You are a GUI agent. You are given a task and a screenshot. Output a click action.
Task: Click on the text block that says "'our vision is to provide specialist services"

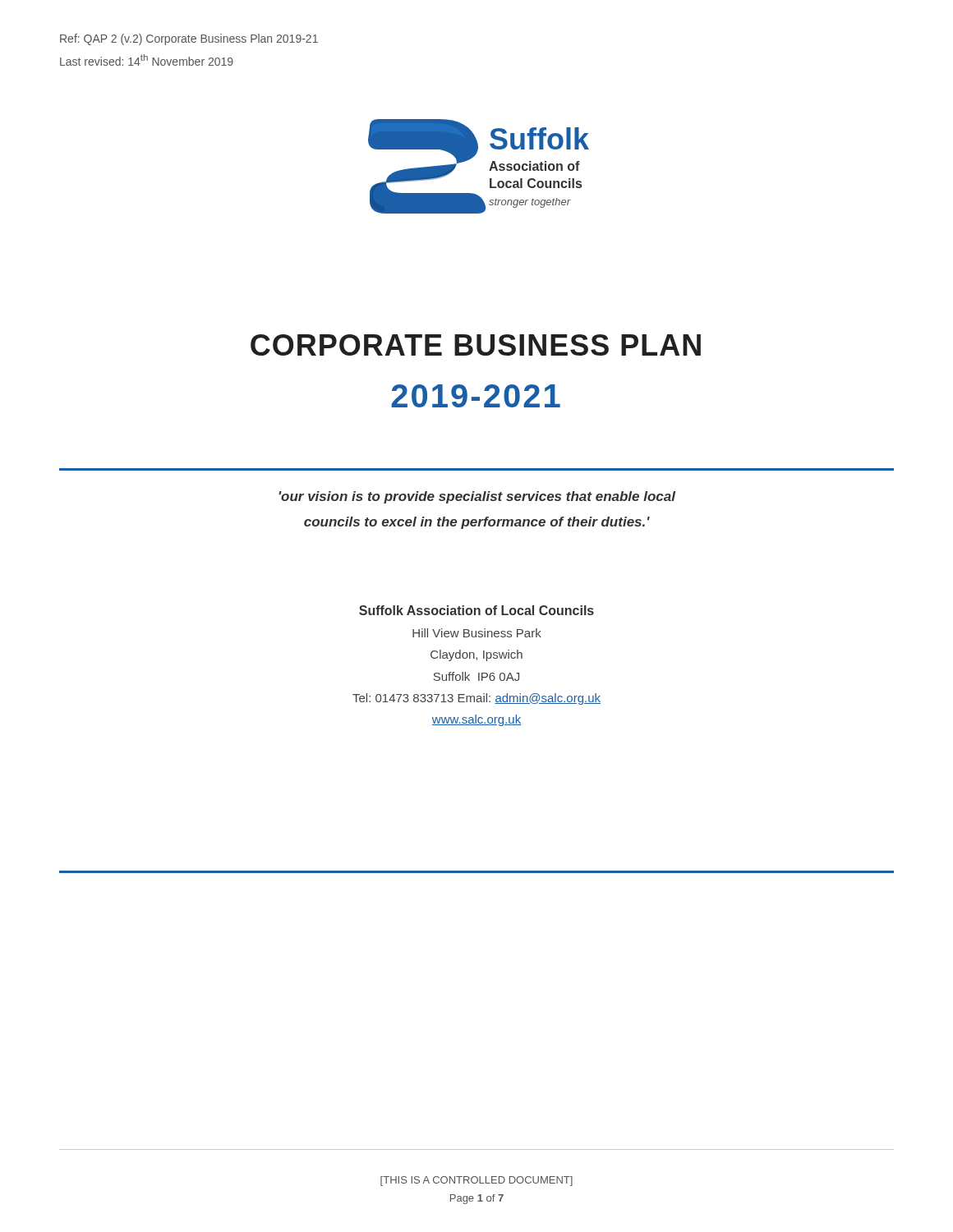[x=476, y=510]
